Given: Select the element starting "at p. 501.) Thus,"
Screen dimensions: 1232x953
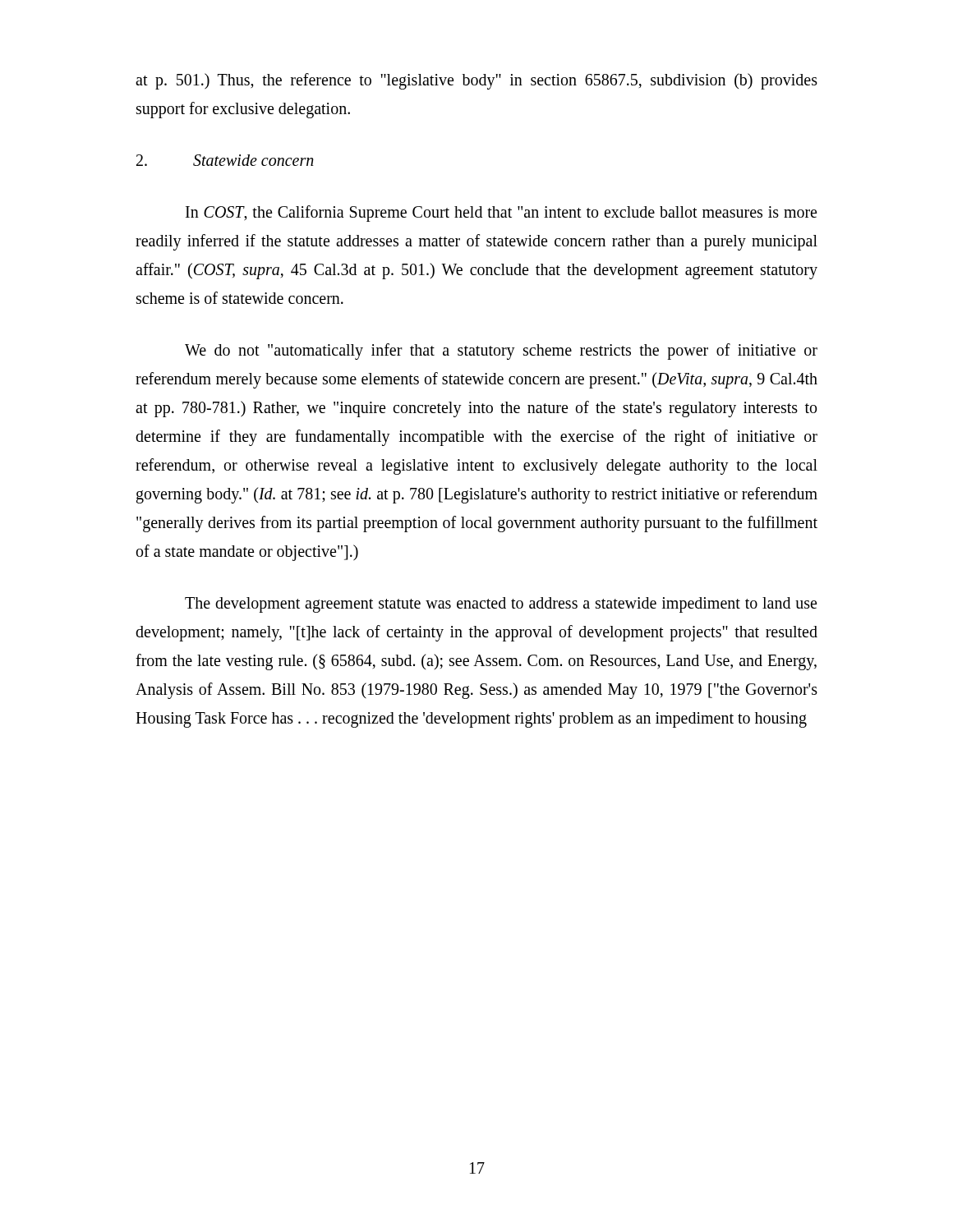Looking at the screenshot, I should pyautogui.click(x=476, y=94).
